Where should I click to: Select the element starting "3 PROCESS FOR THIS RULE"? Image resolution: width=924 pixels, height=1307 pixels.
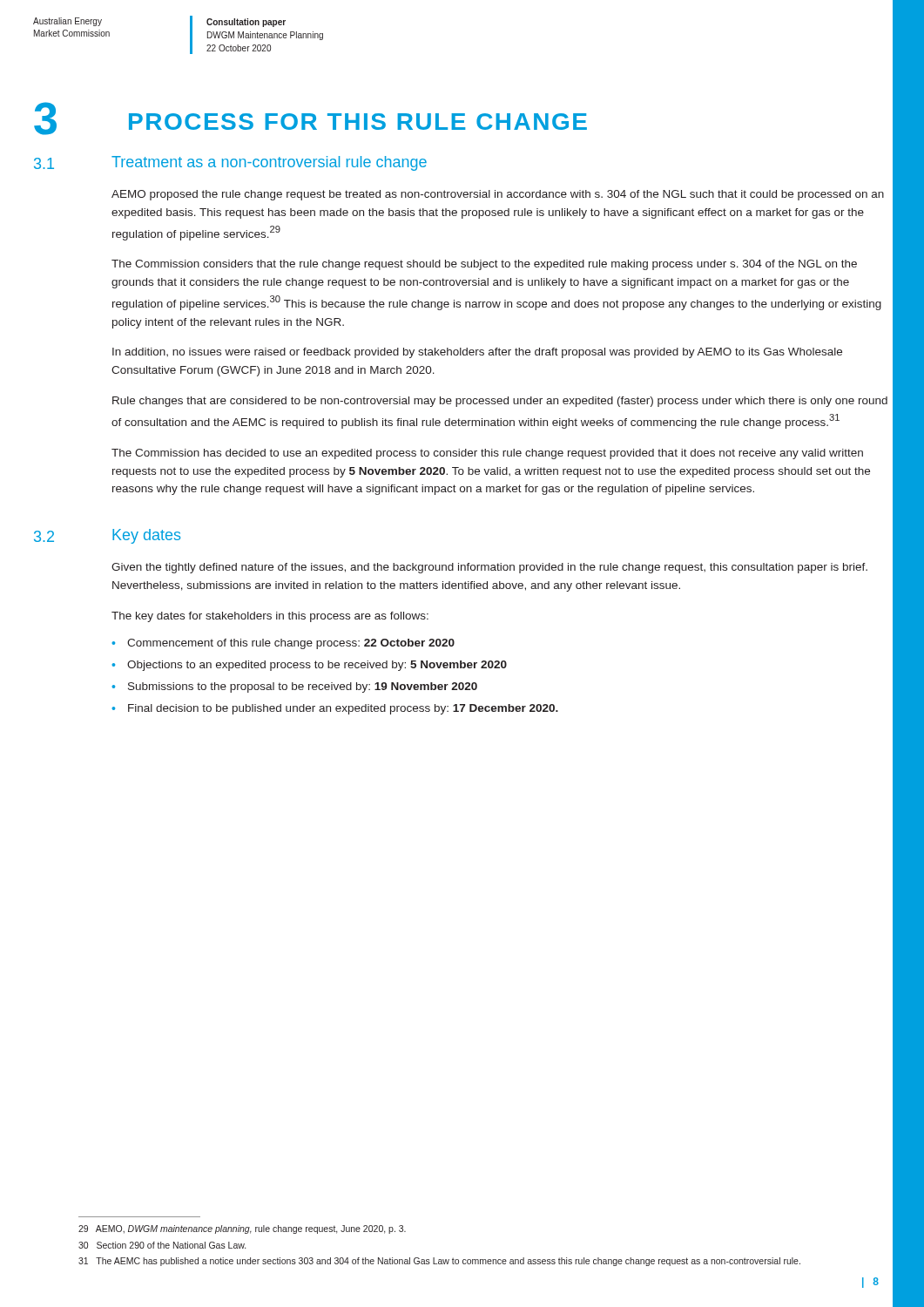click(311, 117)
